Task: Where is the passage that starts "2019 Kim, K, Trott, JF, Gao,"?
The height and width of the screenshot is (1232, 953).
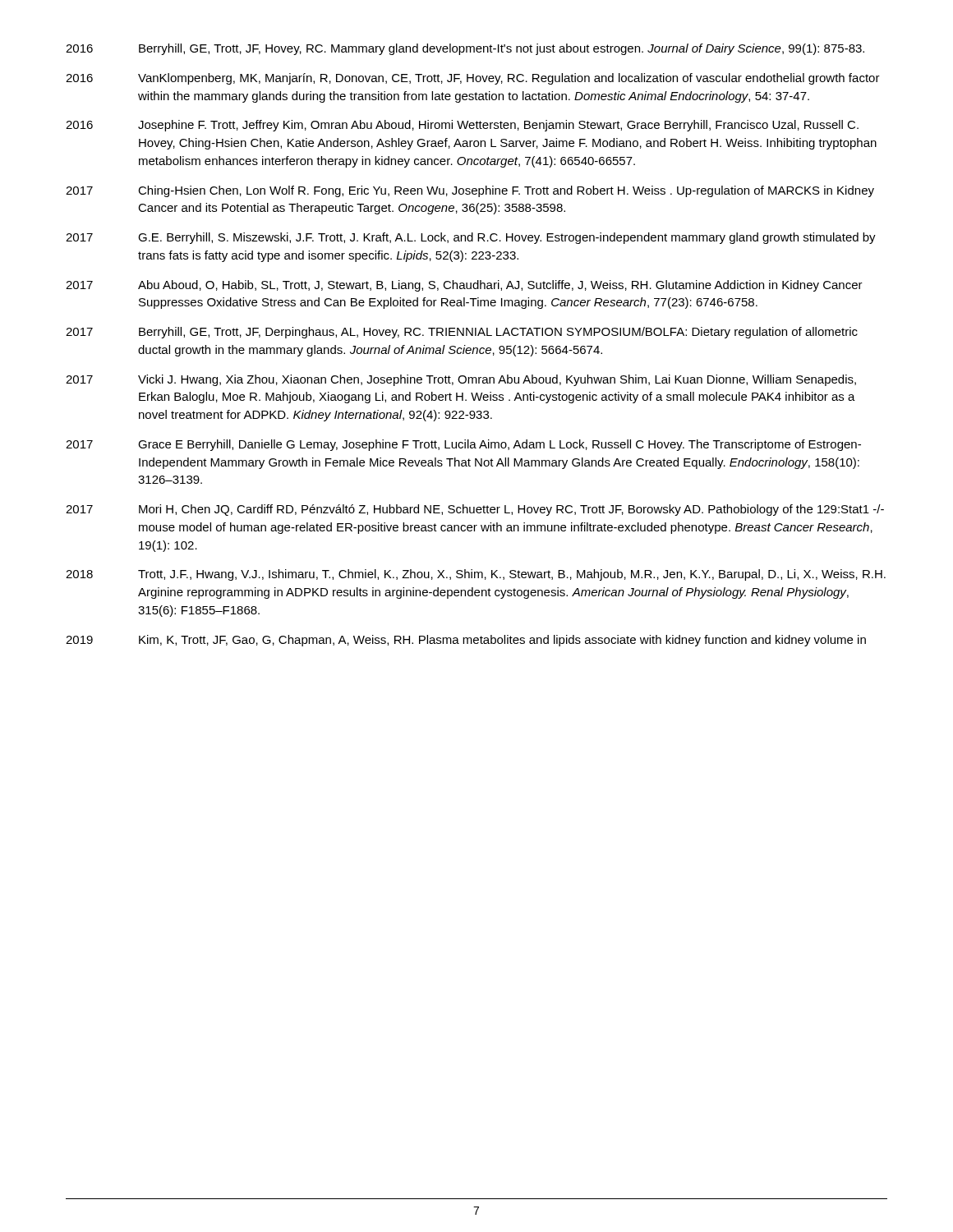Action: [x=476, y=639]
